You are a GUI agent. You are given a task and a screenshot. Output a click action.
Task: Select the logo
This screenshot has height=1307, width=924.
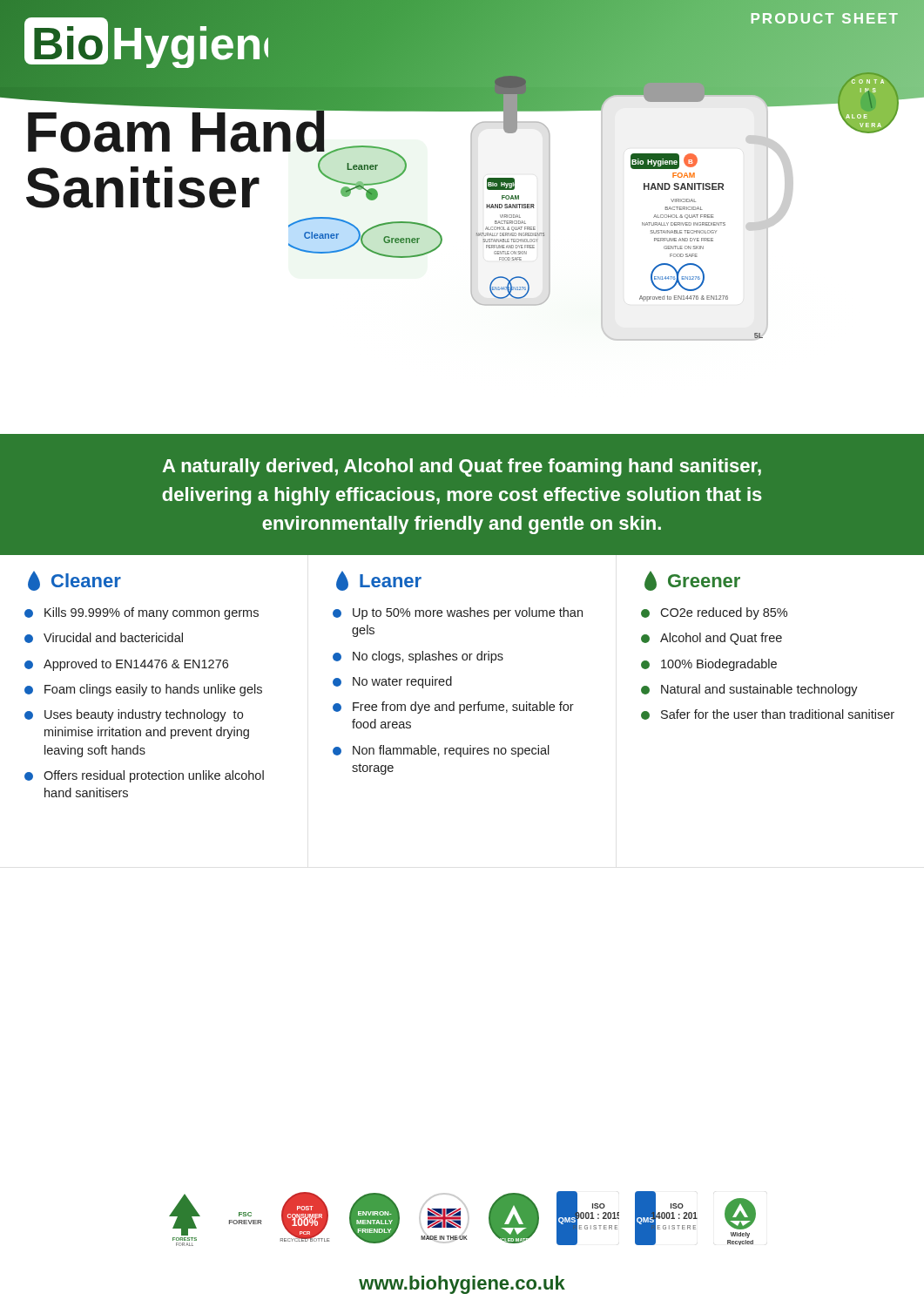462,1218
